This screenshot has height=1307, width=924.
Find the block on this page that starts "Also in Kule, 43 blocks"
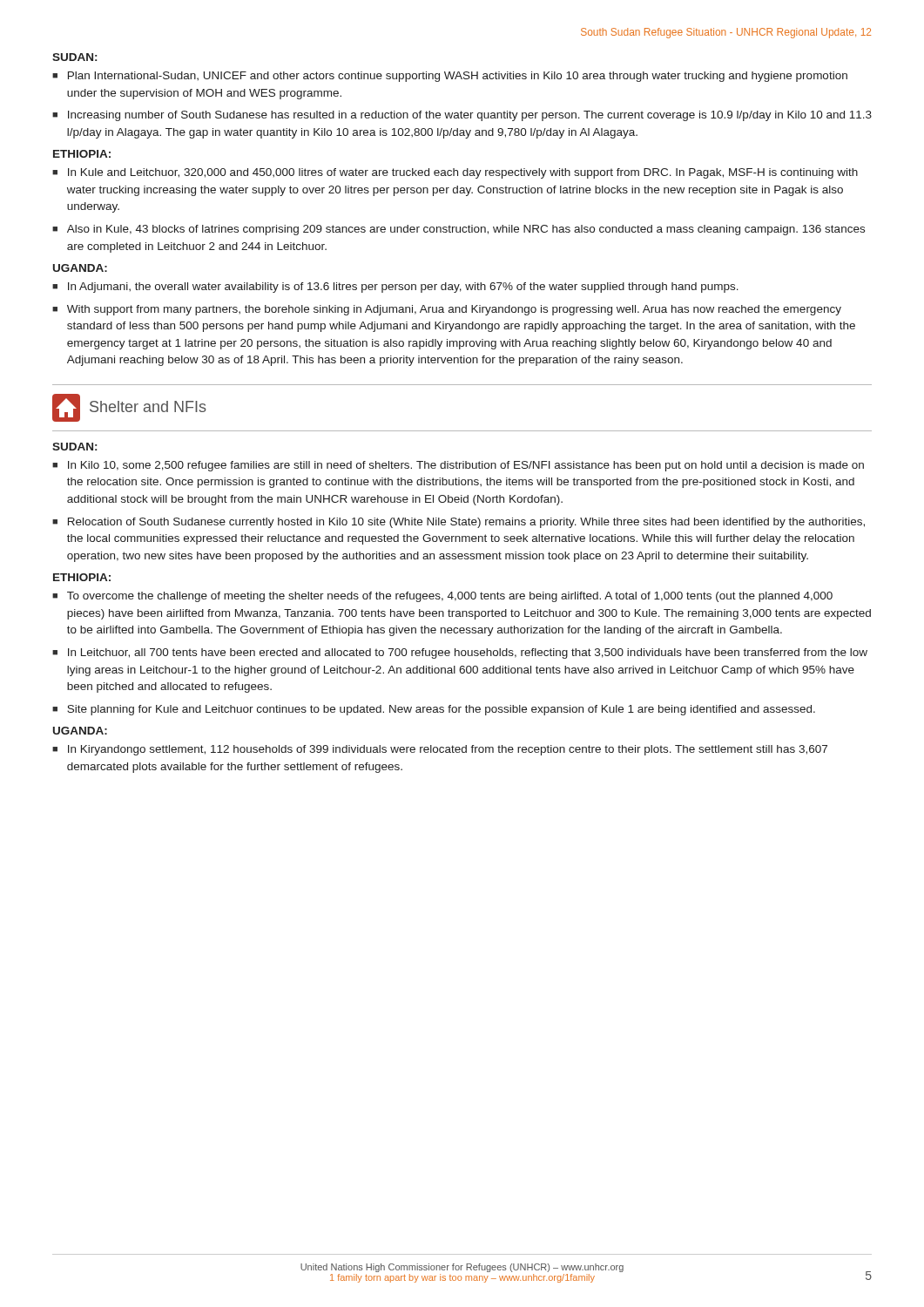point(466,237)
